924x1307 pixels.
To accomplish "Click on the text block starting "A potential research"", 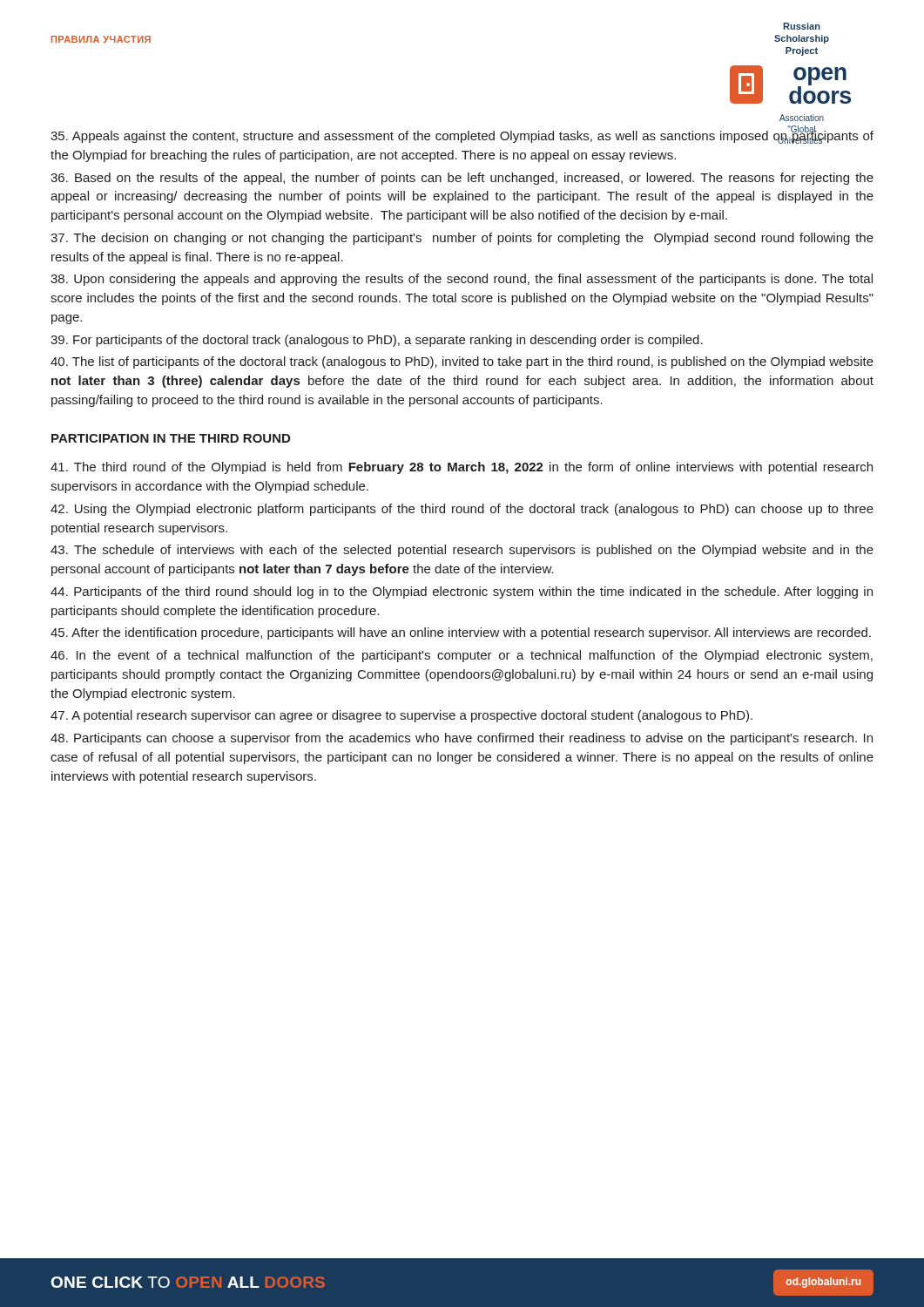I will pyautogui.click(x=402, y=715).
